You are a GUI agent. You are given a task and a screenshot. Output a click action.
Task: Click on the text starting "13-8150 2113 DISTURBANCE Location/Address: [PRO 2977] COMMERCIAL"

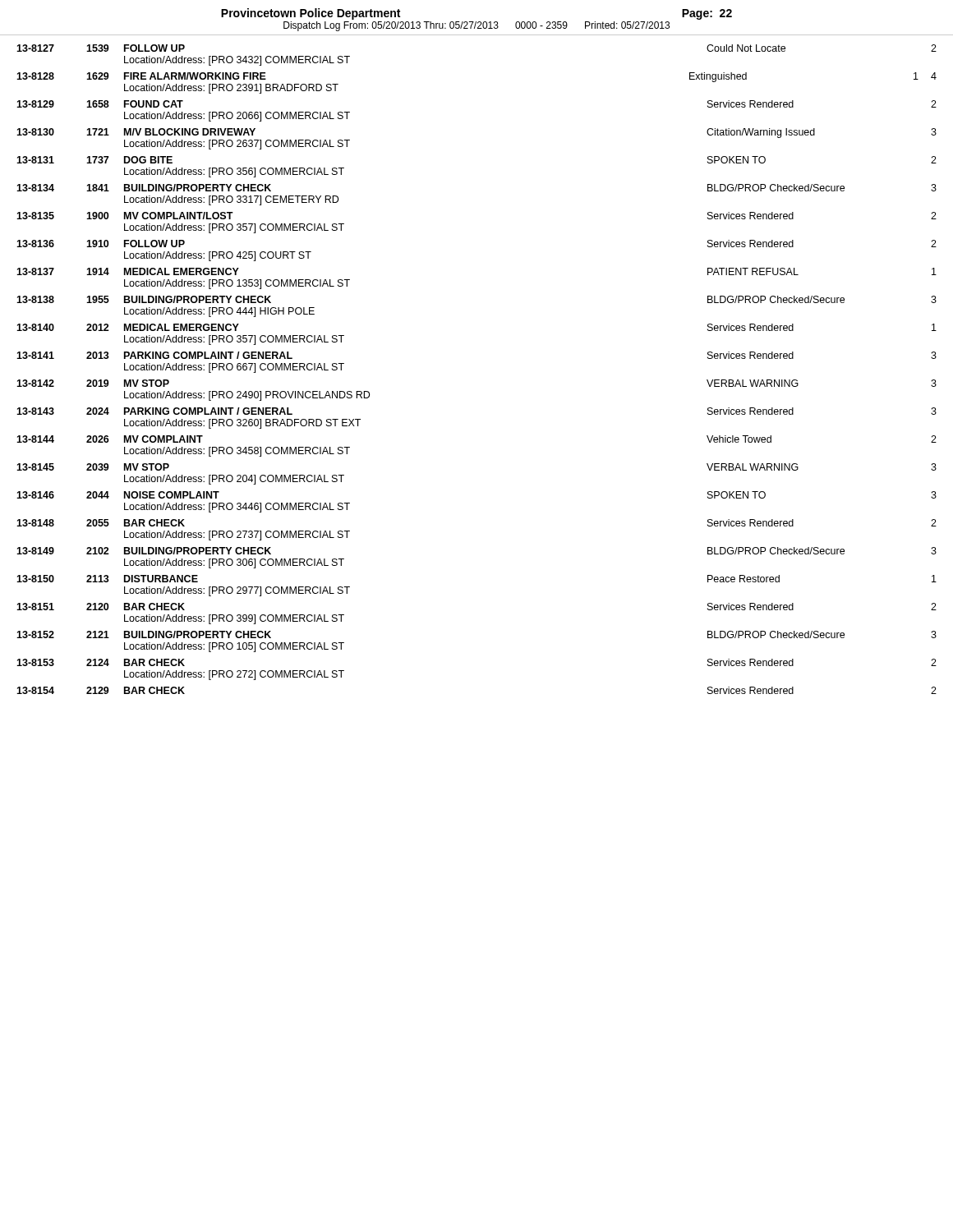tap(35, 579)
